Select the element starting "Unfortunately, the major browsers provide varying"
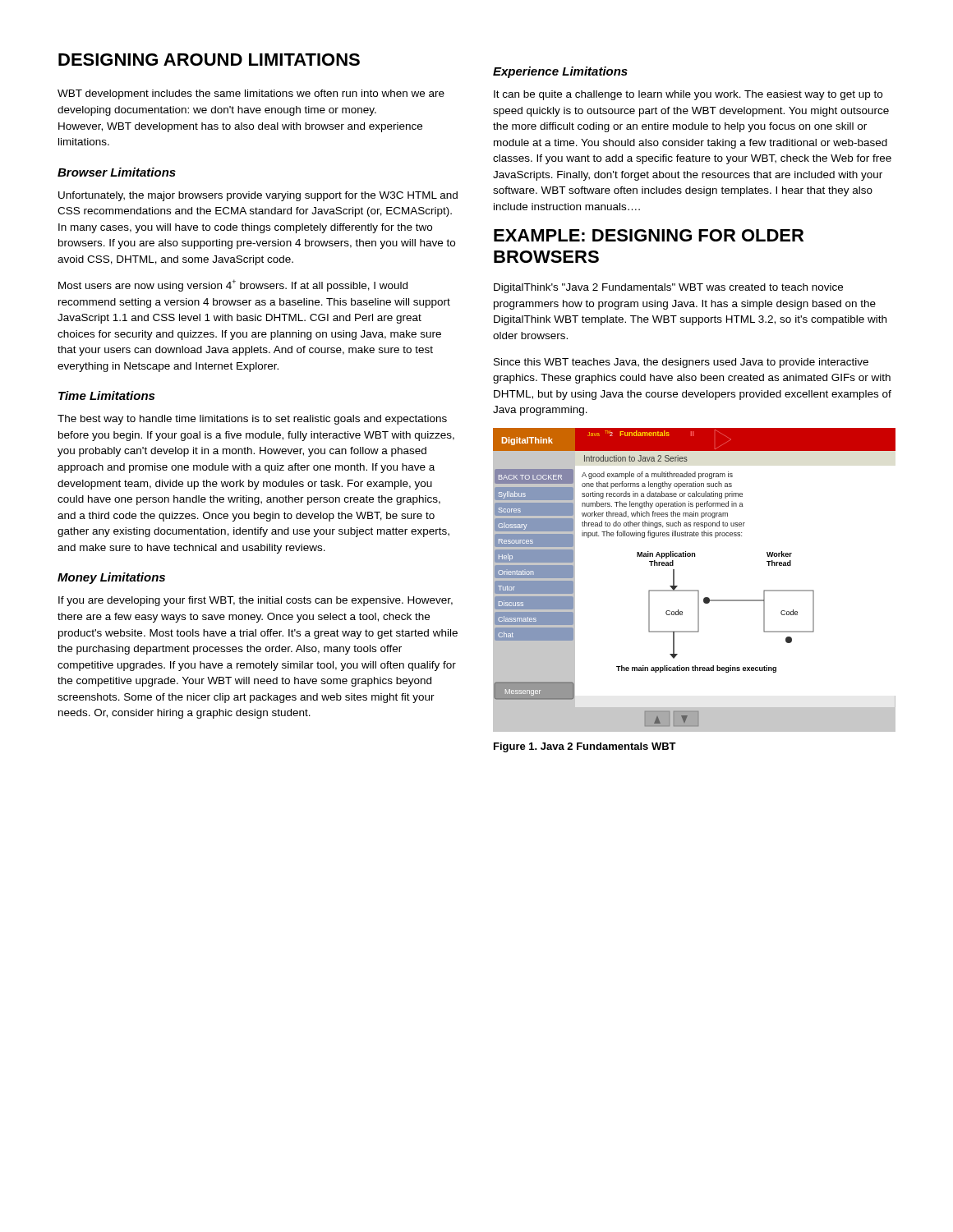Viewport: 953px width, 1232px height. point(259,281)
